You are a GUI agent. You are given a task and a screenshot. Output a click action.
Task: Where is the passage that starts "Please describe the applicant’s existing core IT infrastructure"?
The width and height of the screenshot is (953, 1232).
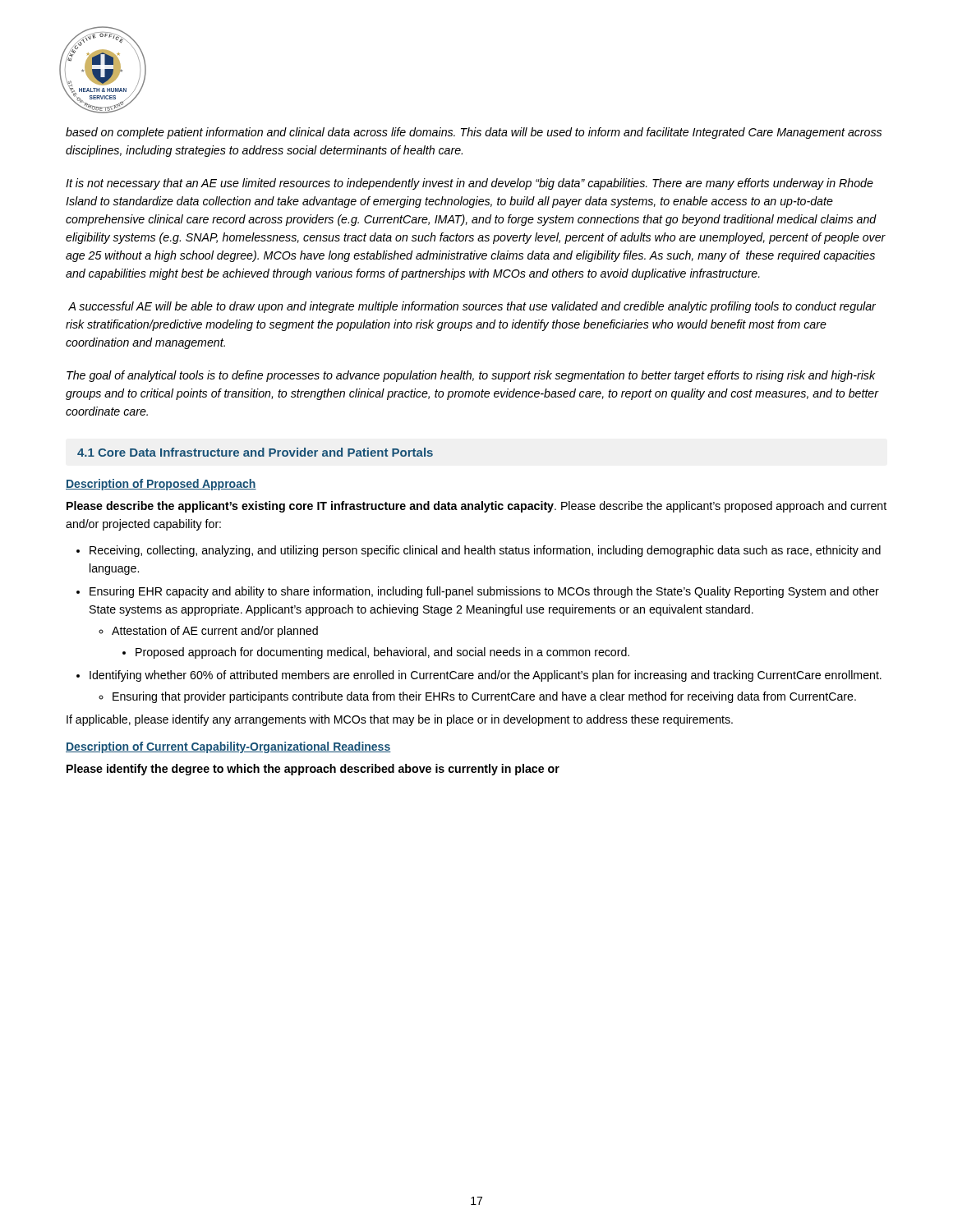coord(476,515)
